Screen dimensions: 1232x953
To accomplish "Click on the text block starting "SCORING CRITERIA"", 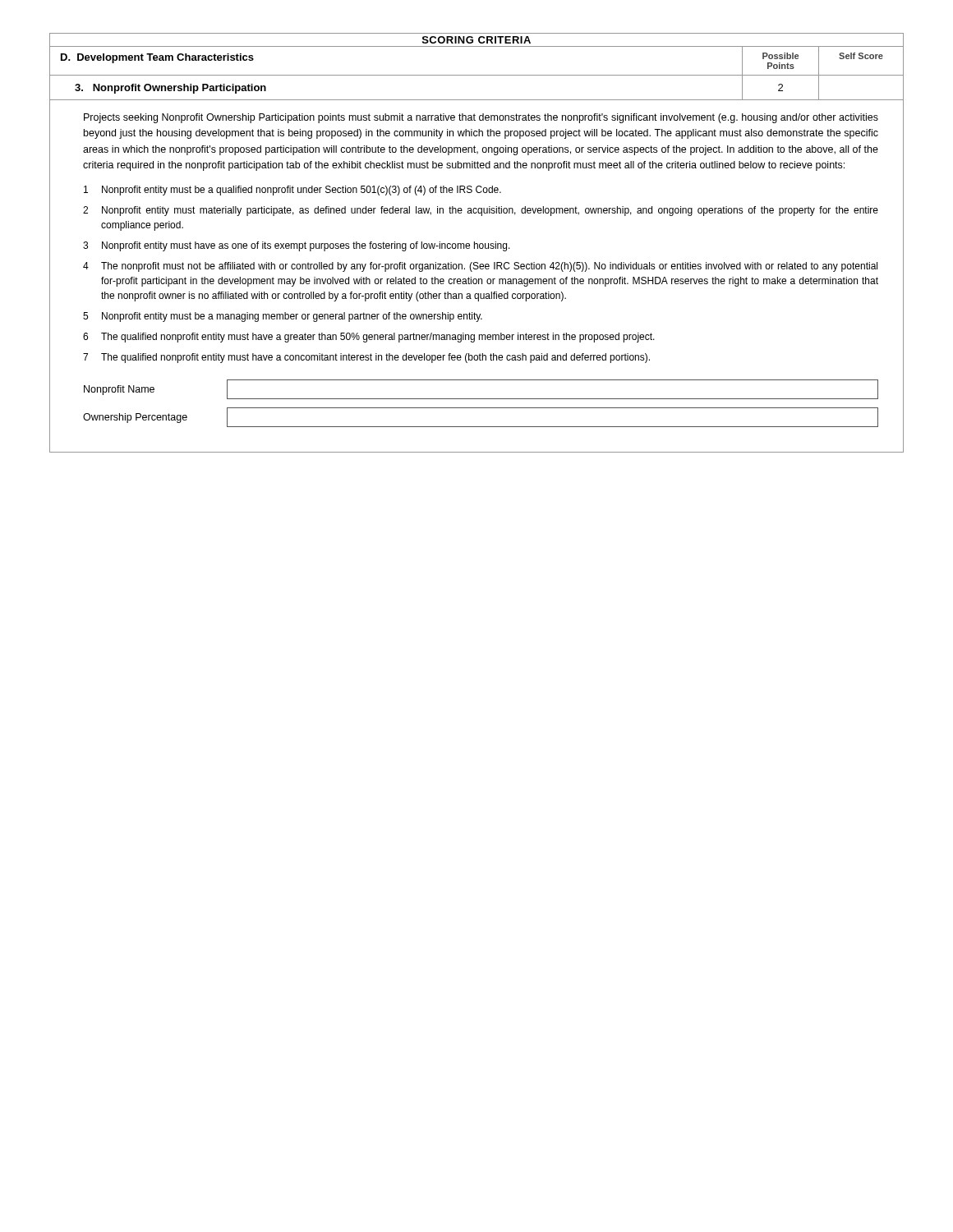I will (x=476, y=40).
